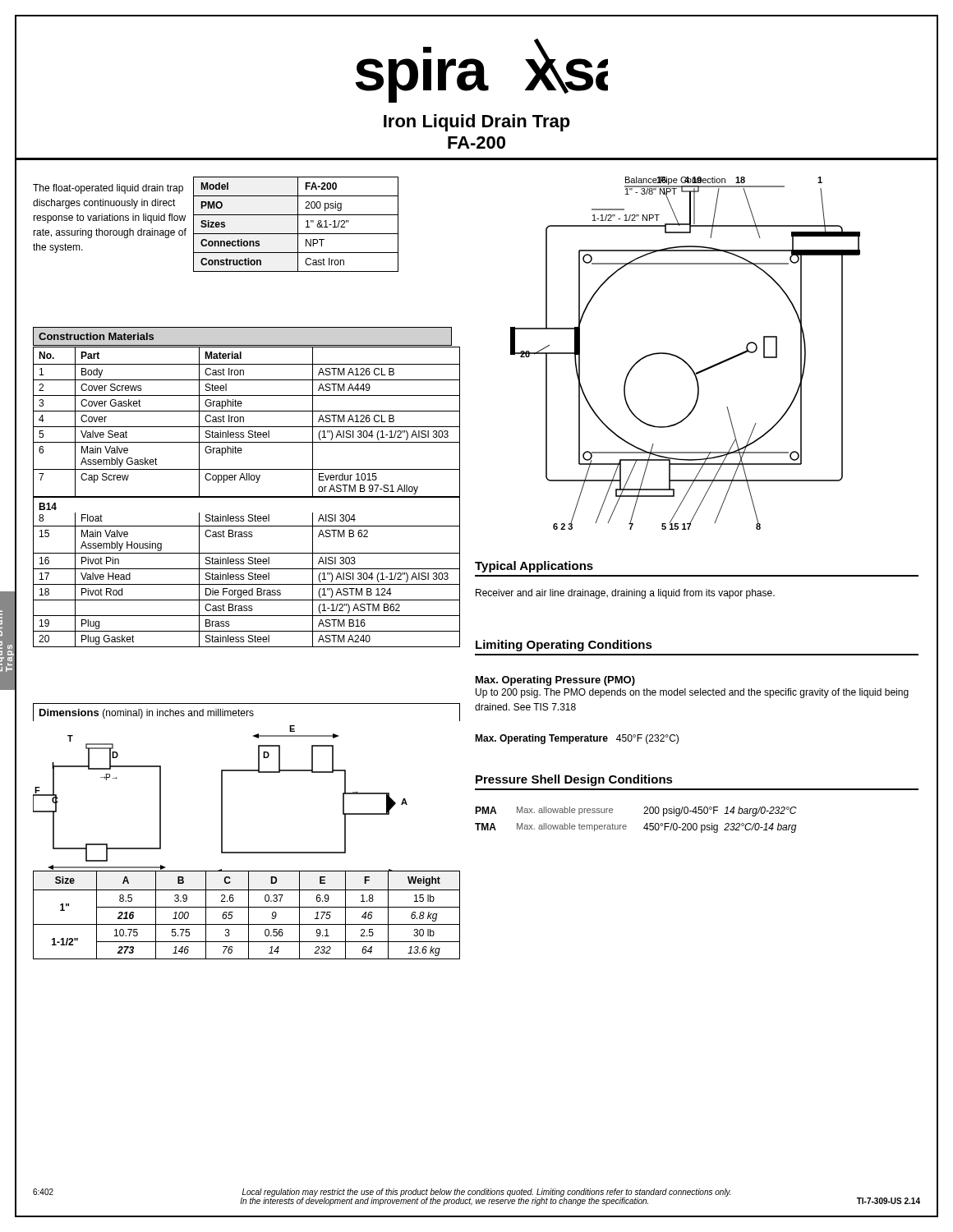Click on the title that says "Iron Liquid Drain Trap FA-200"
The image size is (953, 1232).
point(476,132)
